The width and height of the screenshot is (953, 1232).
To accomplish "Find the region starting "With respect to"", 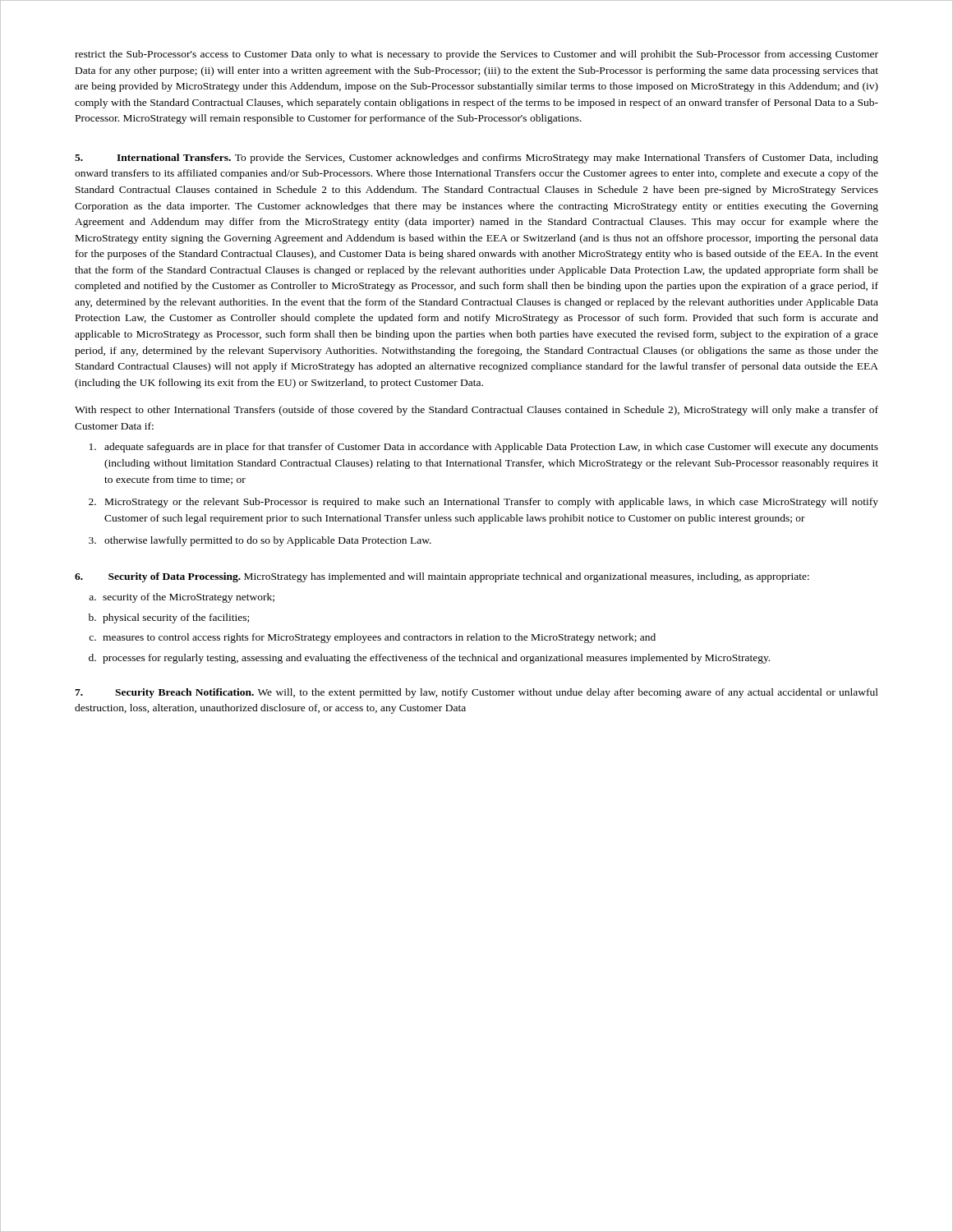I will (x=476, y=418).
